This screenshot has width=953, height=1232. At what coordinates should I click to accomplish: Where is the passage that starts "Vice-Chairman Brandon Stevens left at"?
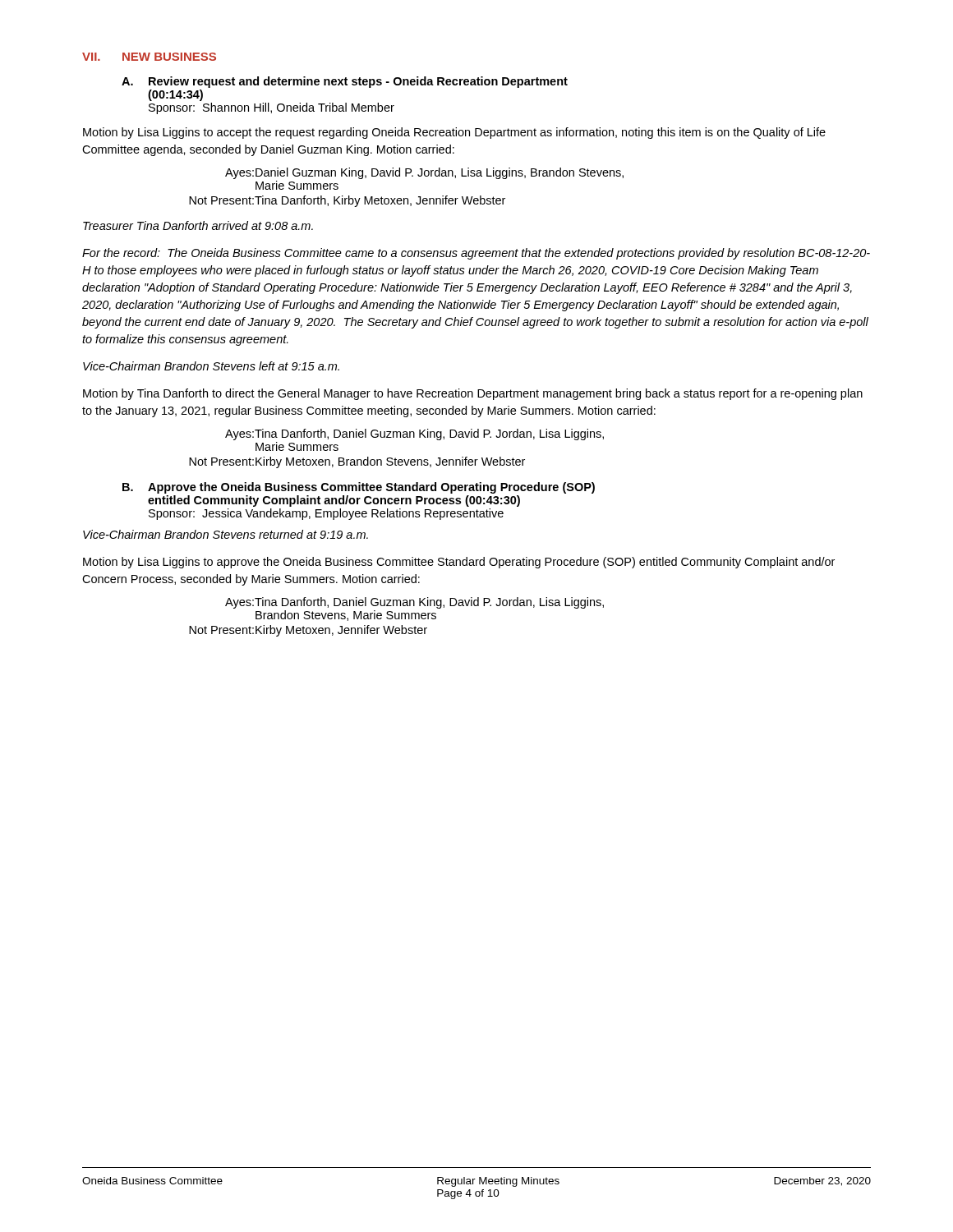click(x=212, y=366)
